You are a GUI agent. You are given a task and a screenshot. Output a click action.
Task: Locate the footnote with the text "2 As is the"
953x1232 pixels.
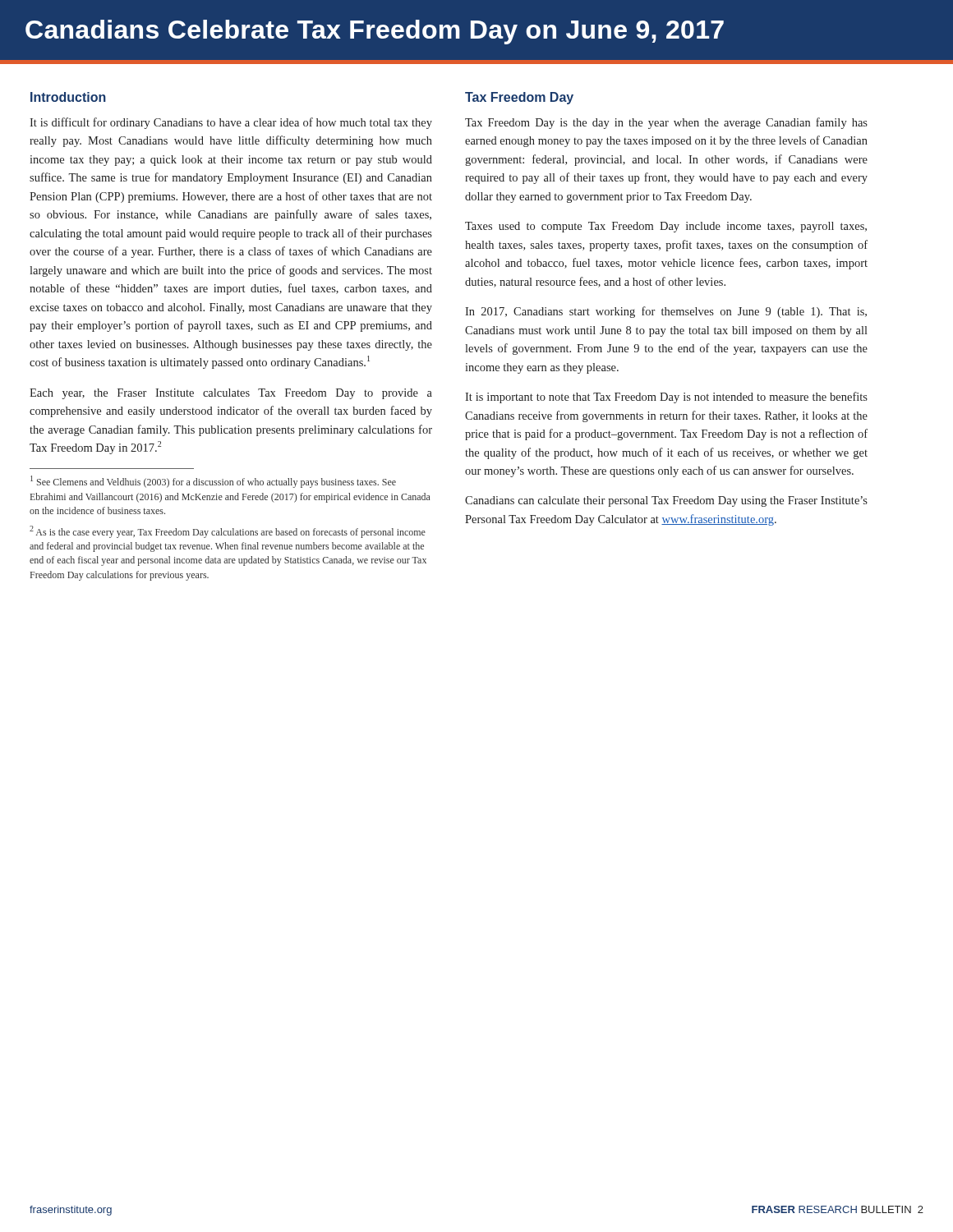(x=231, y=554)
